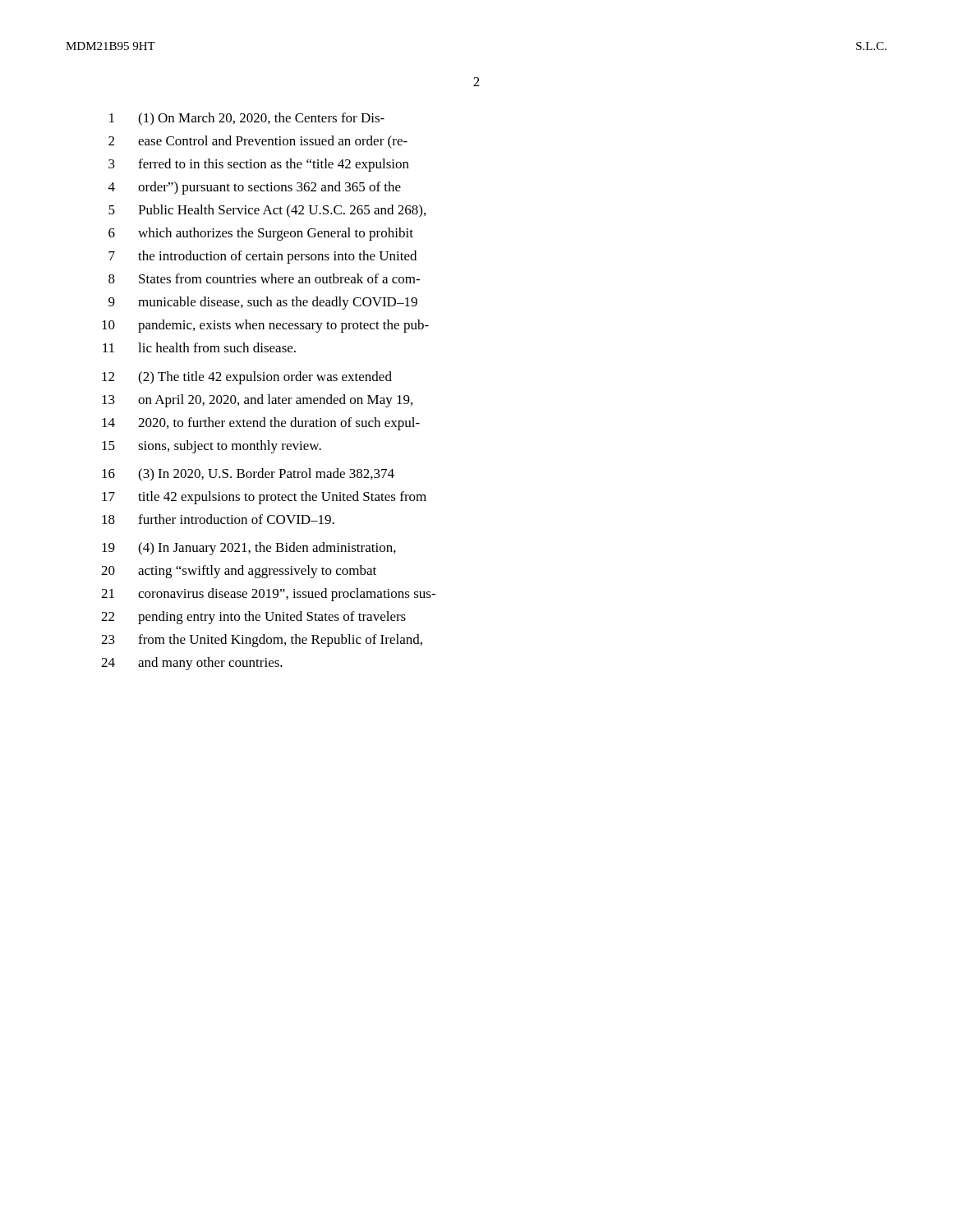Locate the block starting "1 (1) On March 20,"
The width and height of the screenshot is (953, 1232).
247,119
